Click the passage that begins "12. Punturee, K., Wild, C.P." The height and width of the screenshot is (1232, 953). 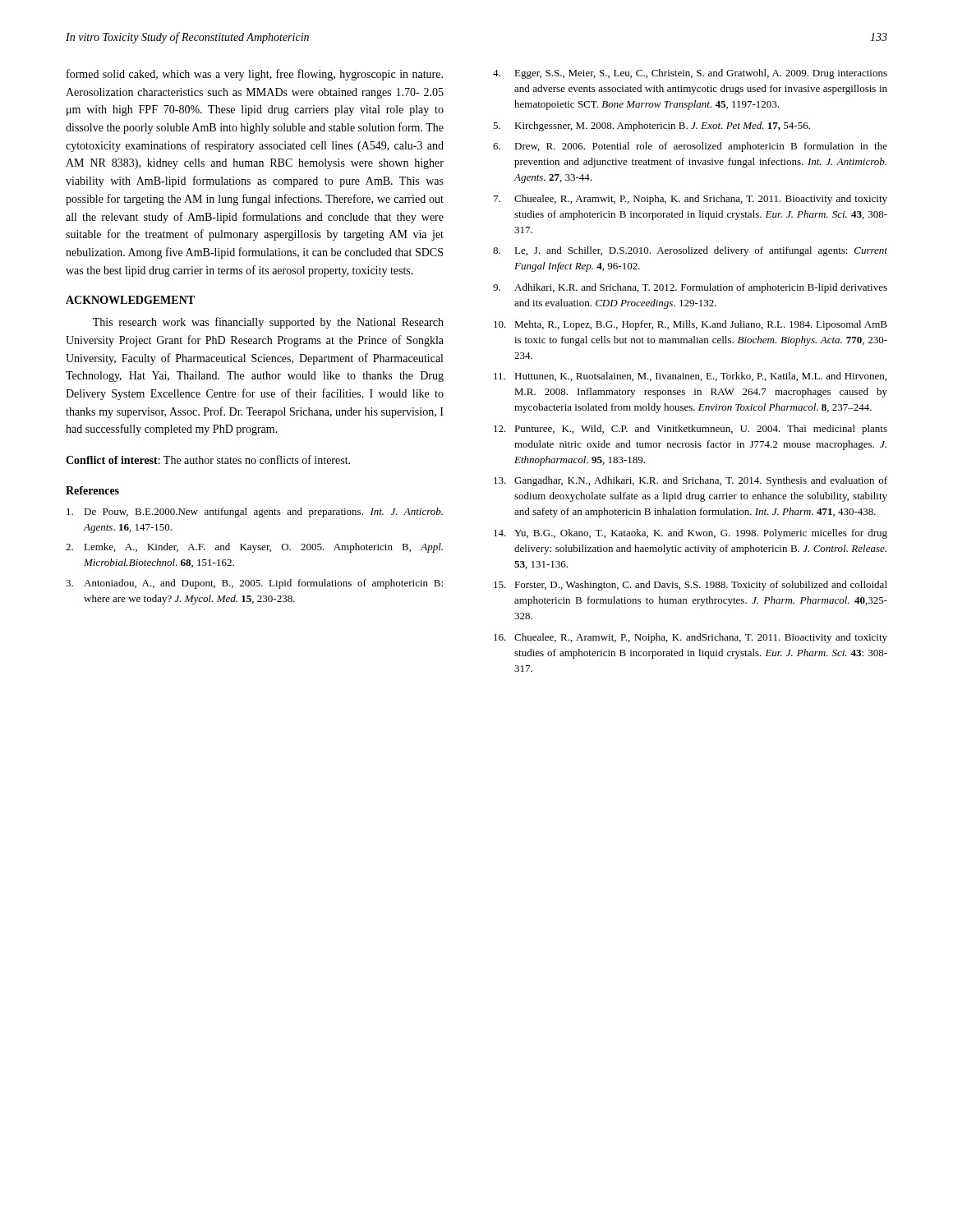[690, 444]
